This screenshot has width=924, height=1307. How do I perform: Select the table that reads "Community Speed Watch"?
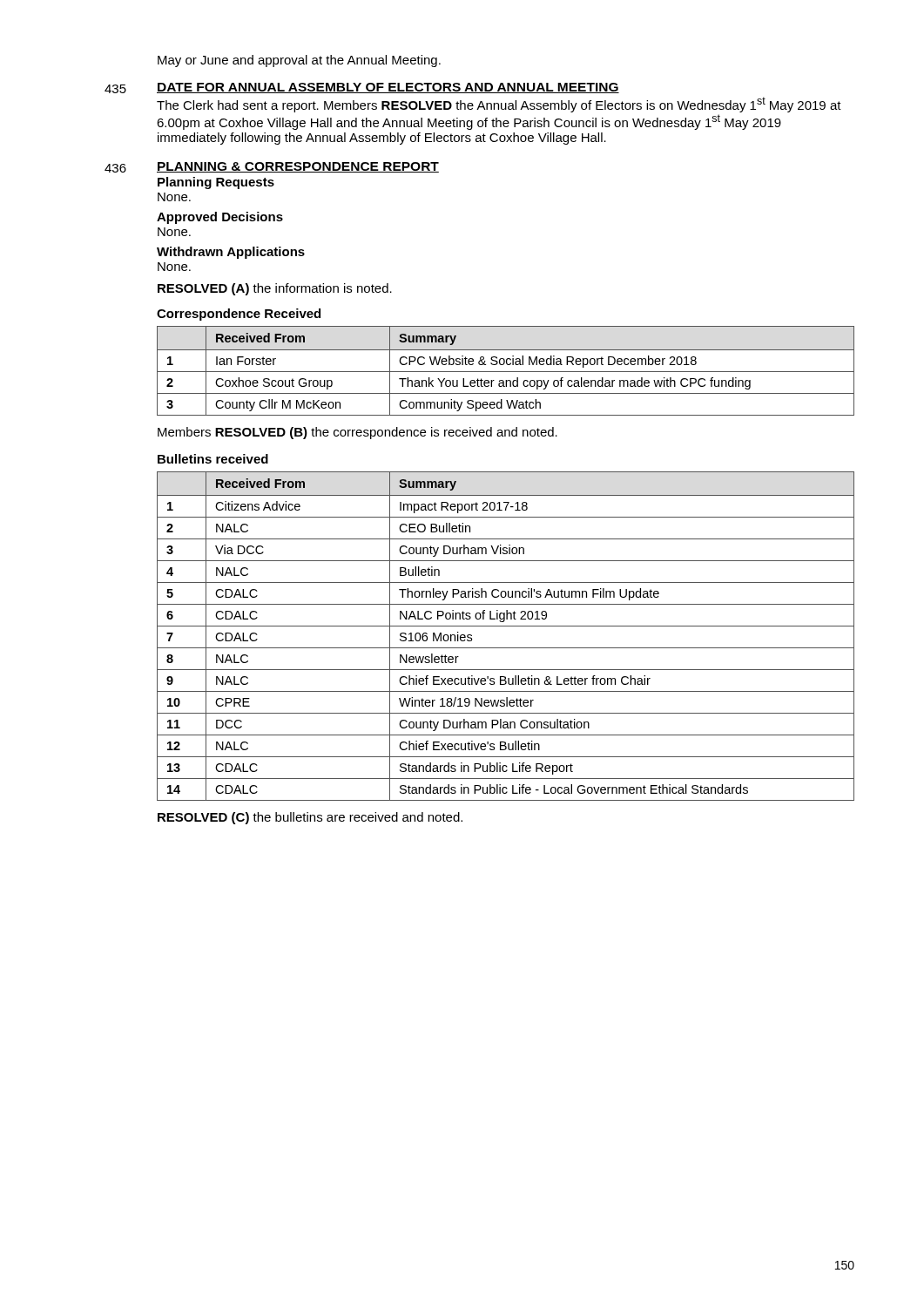click(x=506, y=371)
